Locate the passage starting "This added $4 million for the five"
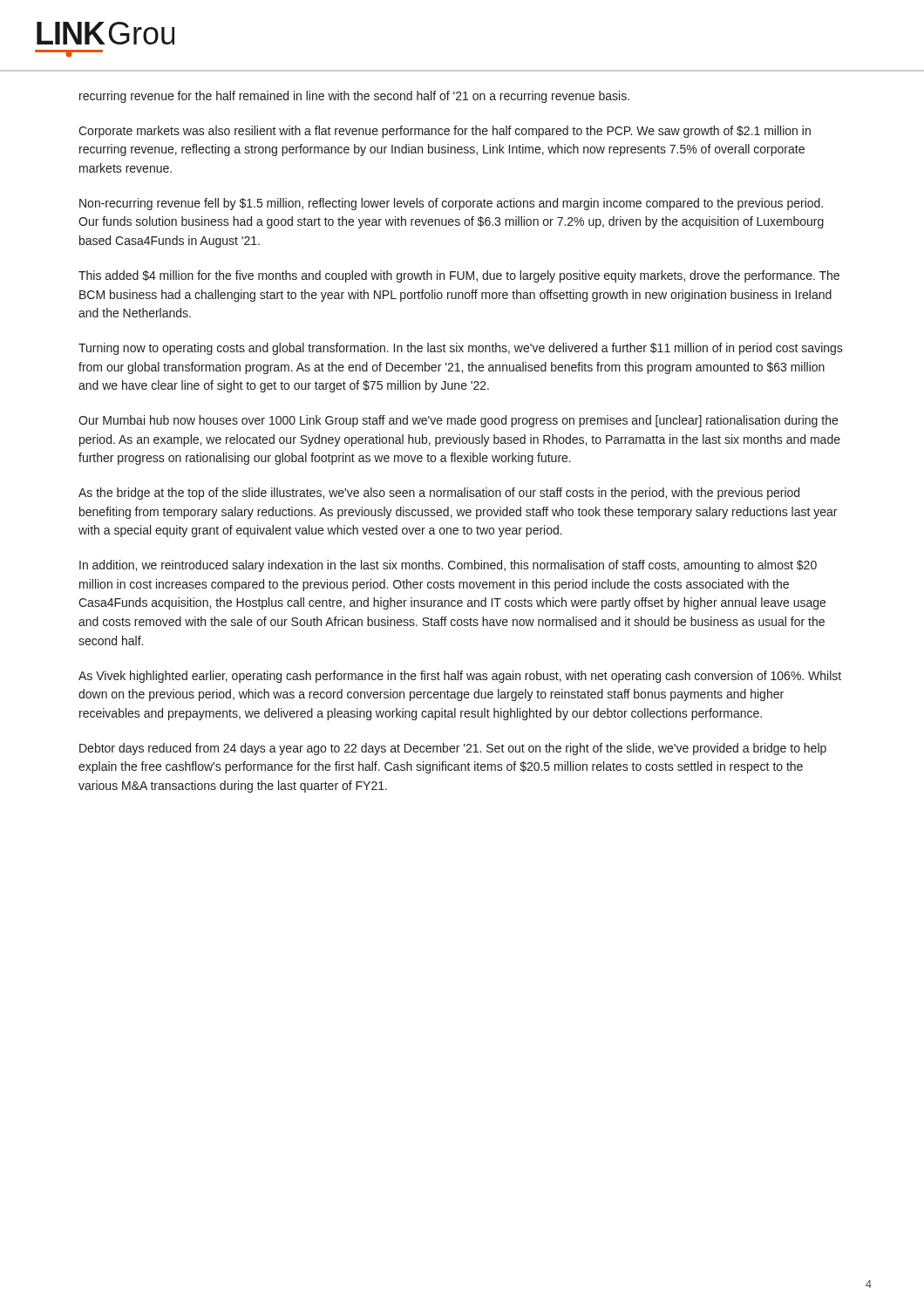 [459, 294]
